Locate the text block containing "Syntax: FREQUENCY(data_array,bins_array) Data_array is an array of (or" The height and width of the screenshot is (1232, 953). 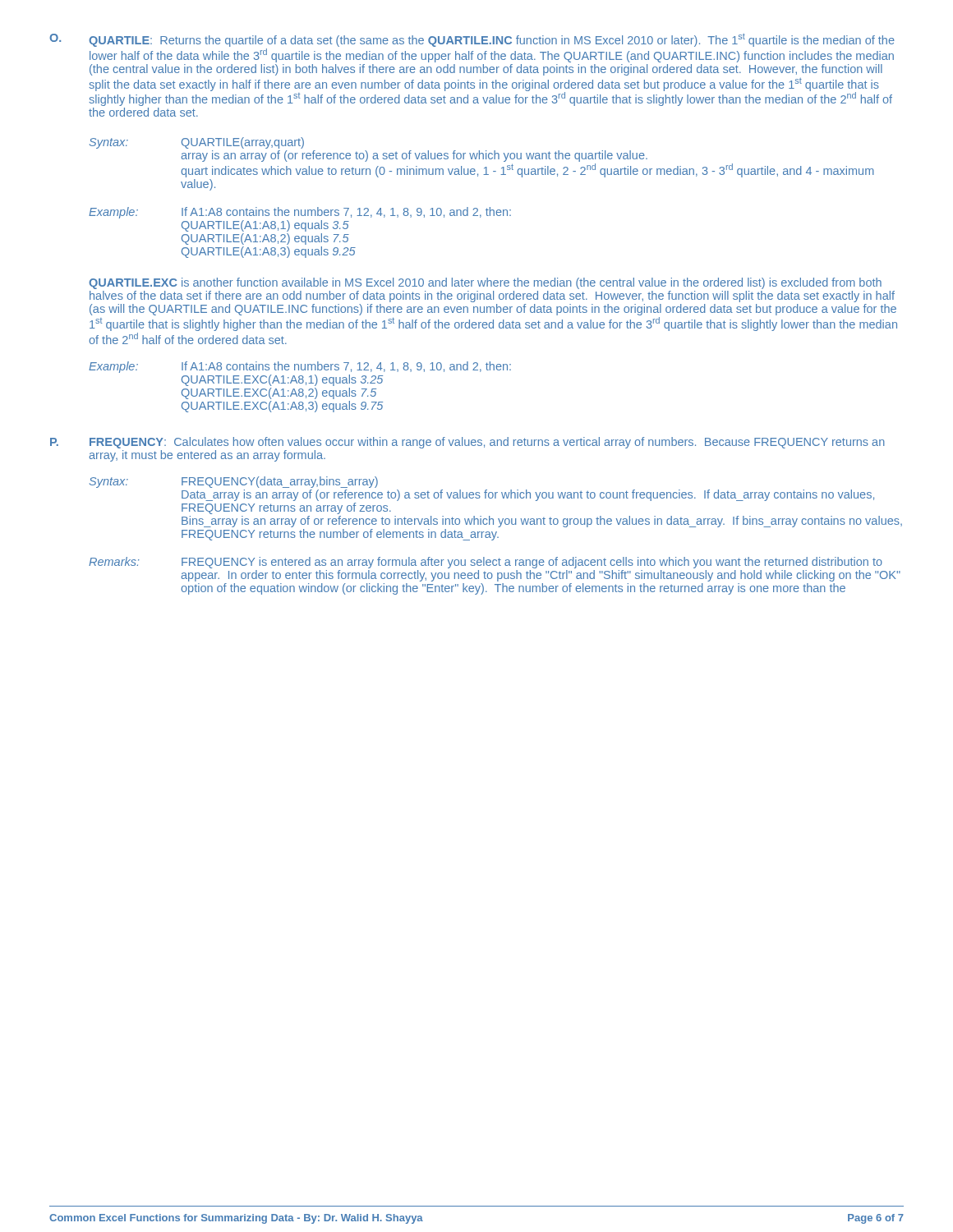click(x=496, y=507)
